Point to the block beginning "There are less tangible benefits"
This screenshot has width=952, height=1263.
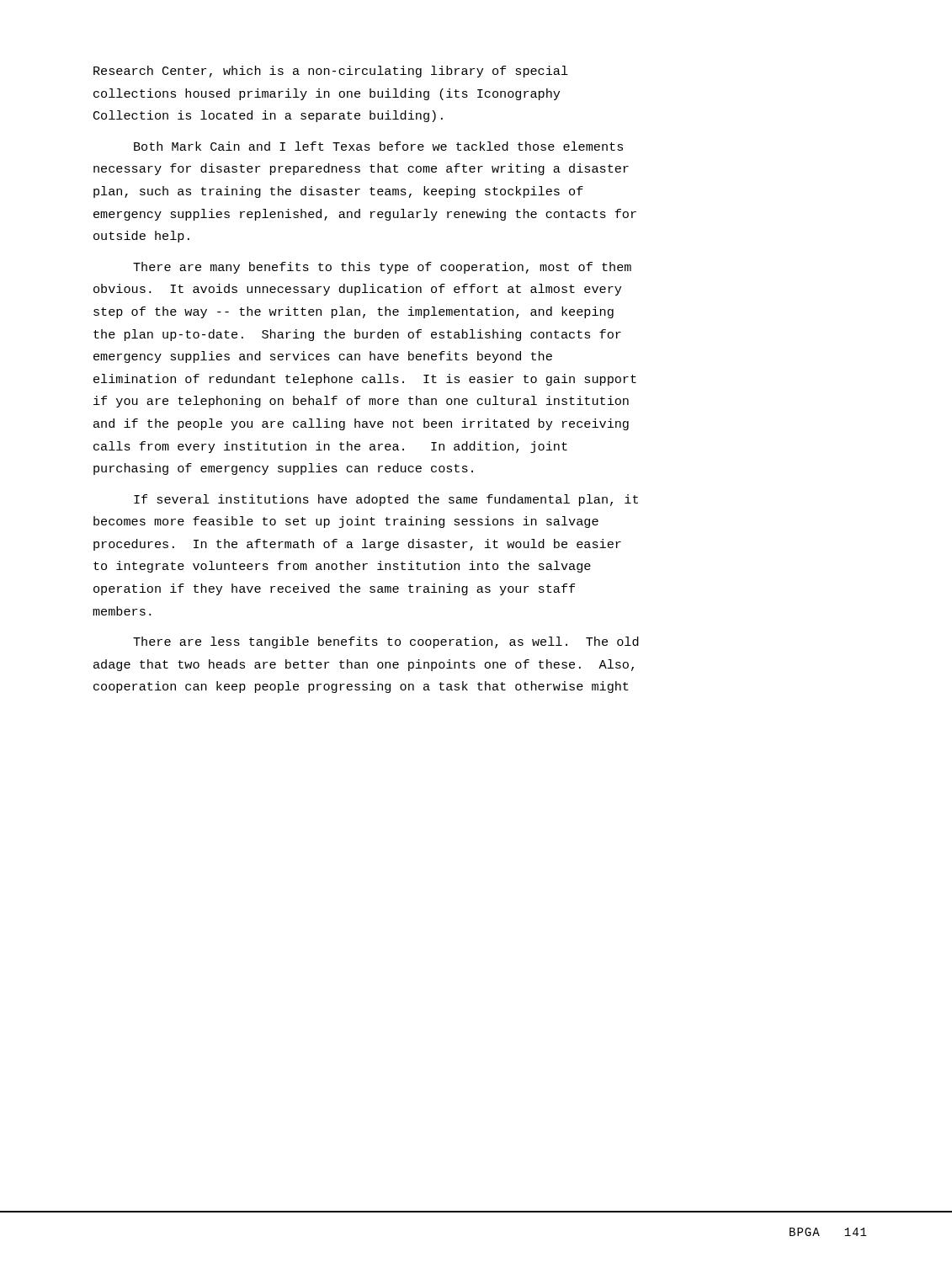pos(366,665)
